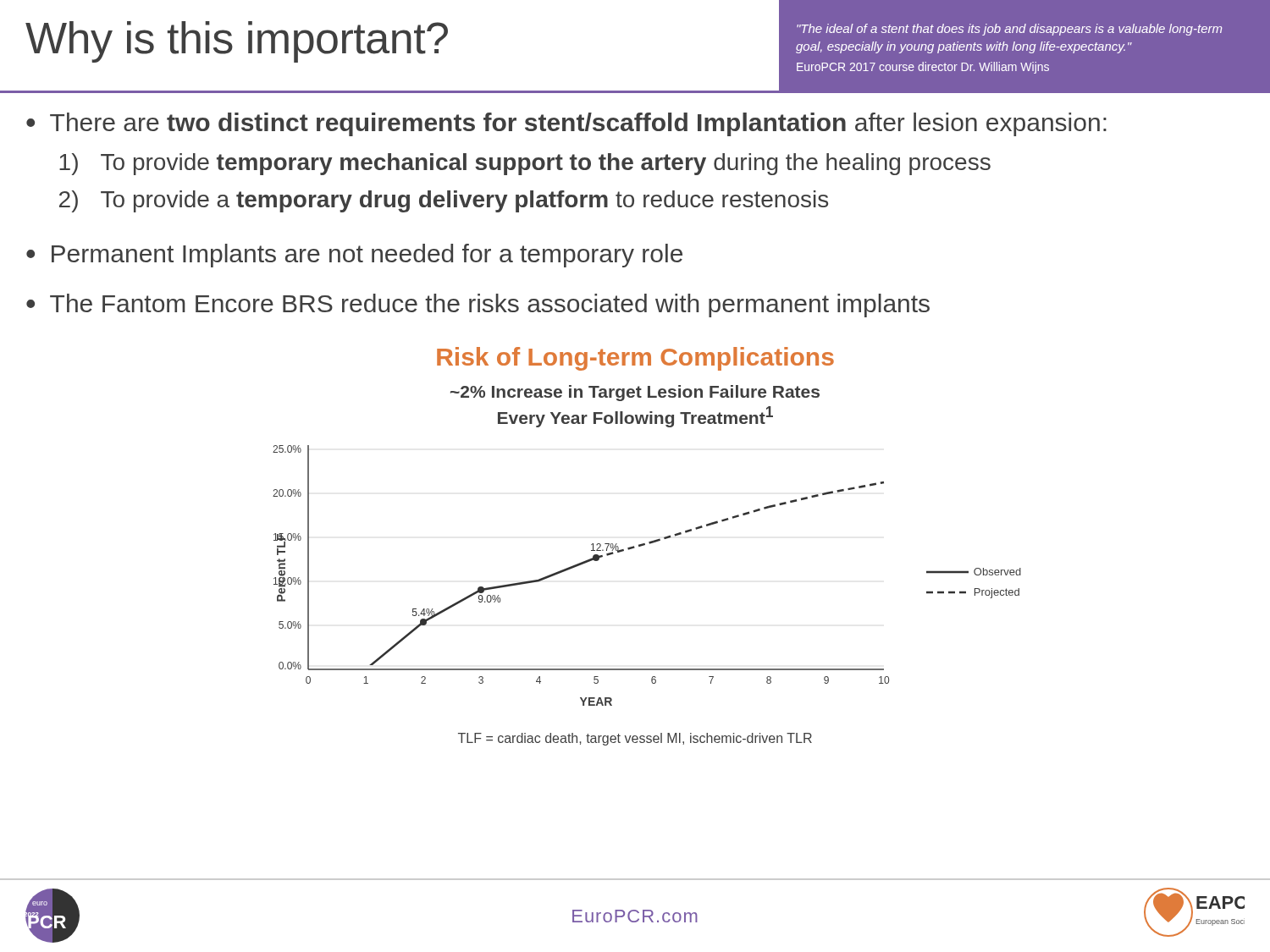This screenshot has height=952, width=1270.
Task: Click the passage that begins "• The Fantom Encore BRS"
Action: tap(478, 304)
